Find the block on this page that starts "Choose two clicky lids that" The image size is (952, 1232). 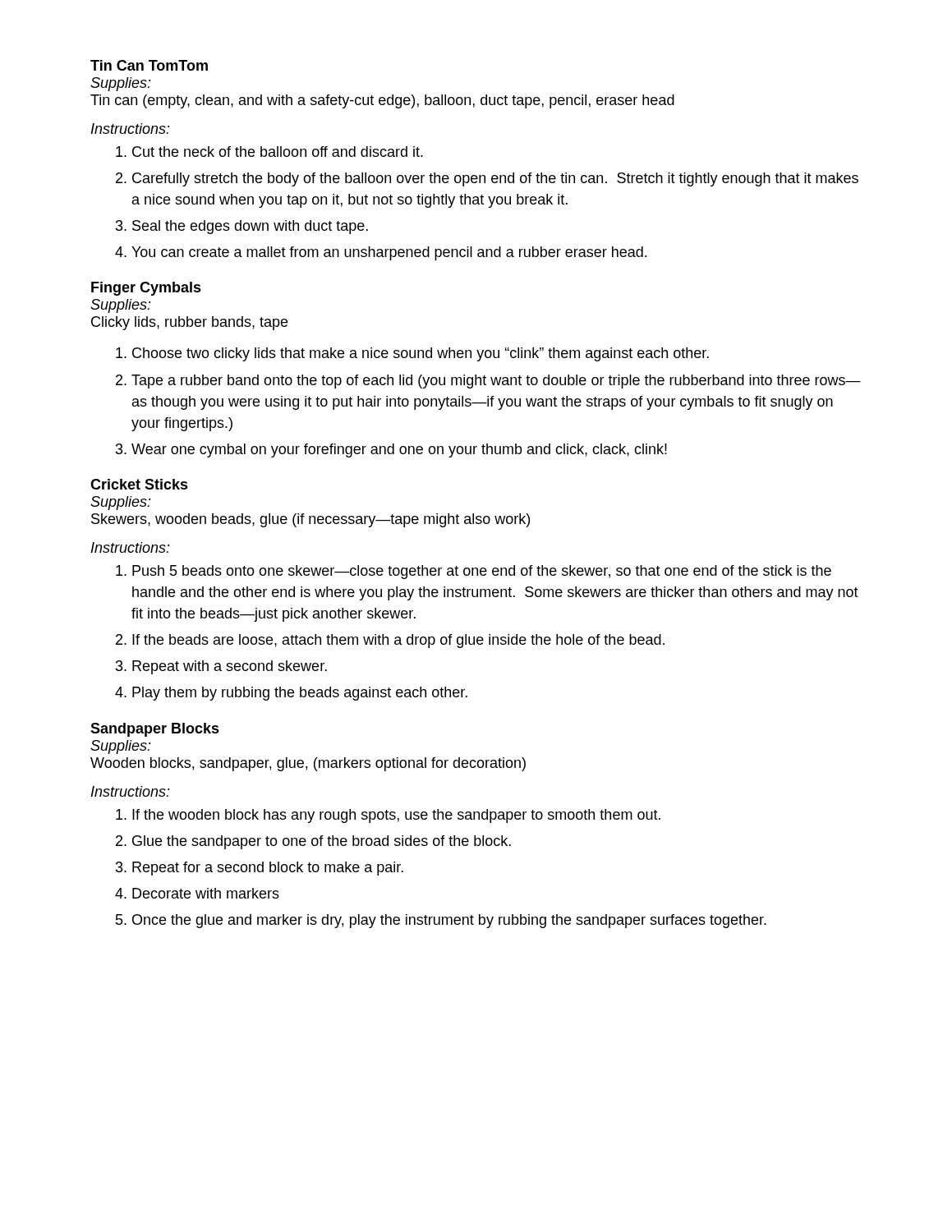coord(421,354)
